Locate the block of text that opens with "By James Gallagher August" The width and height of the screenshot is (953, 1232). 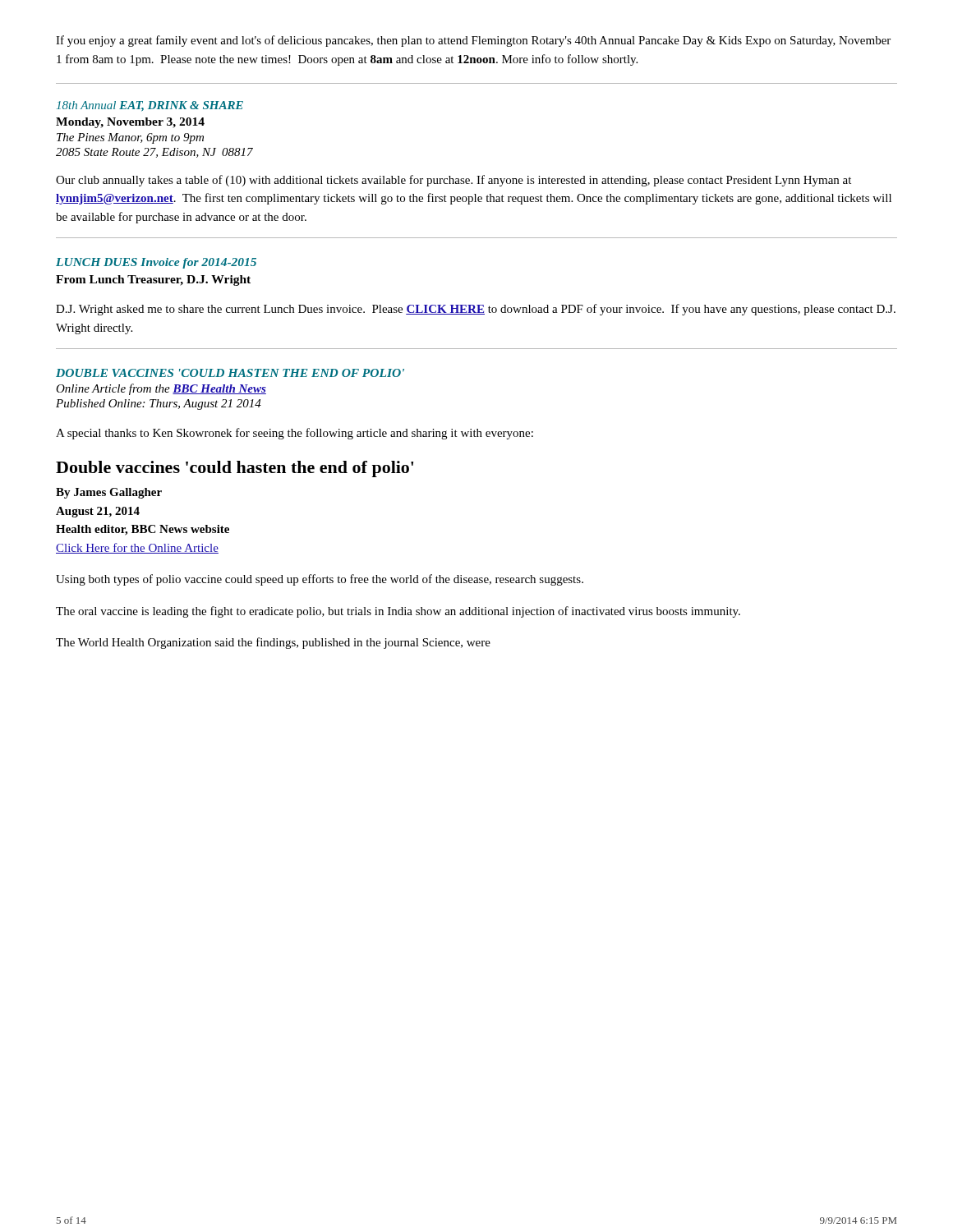point(109,493)
